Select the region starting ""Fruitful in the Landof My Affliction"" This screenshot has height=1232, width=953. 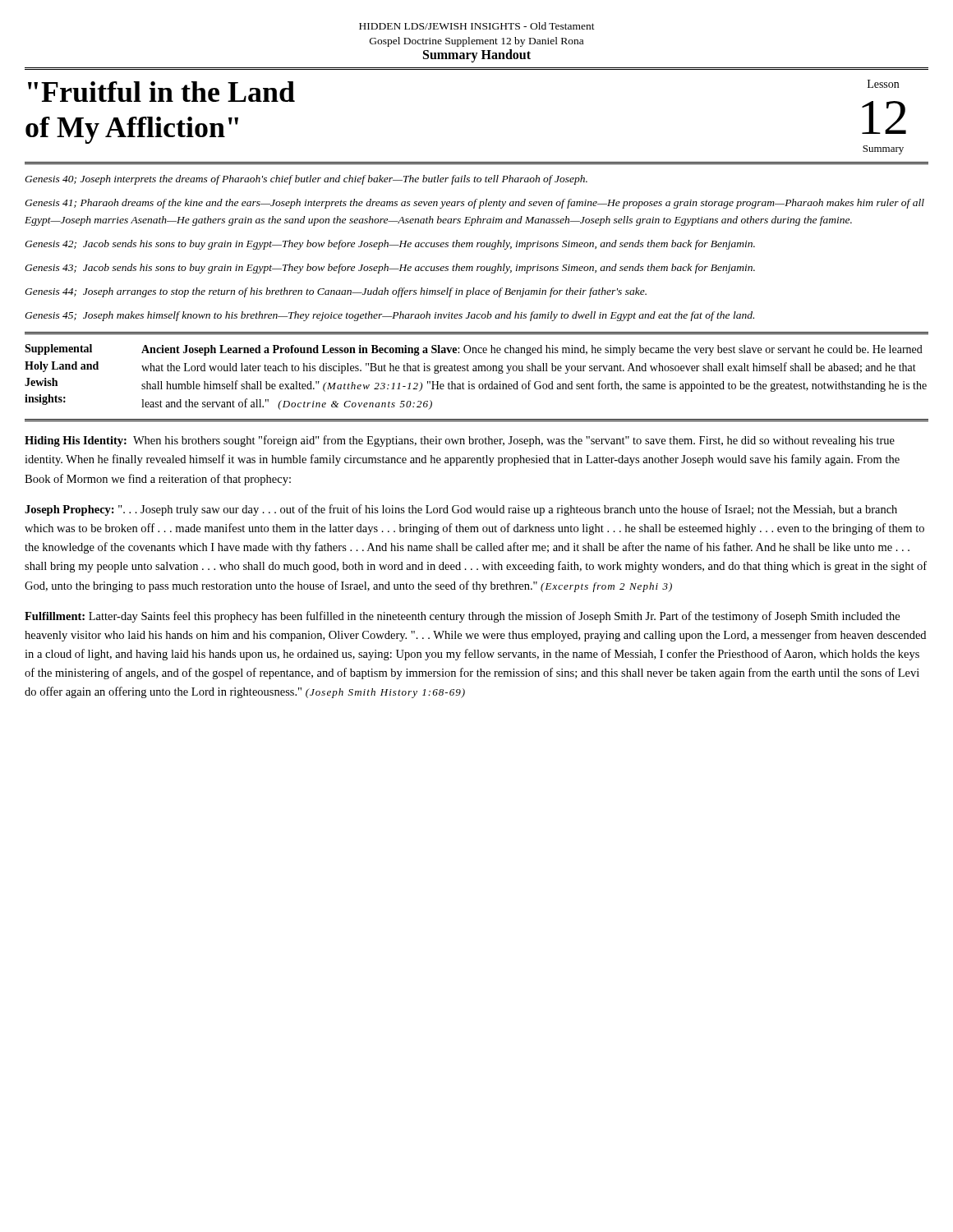160,110
